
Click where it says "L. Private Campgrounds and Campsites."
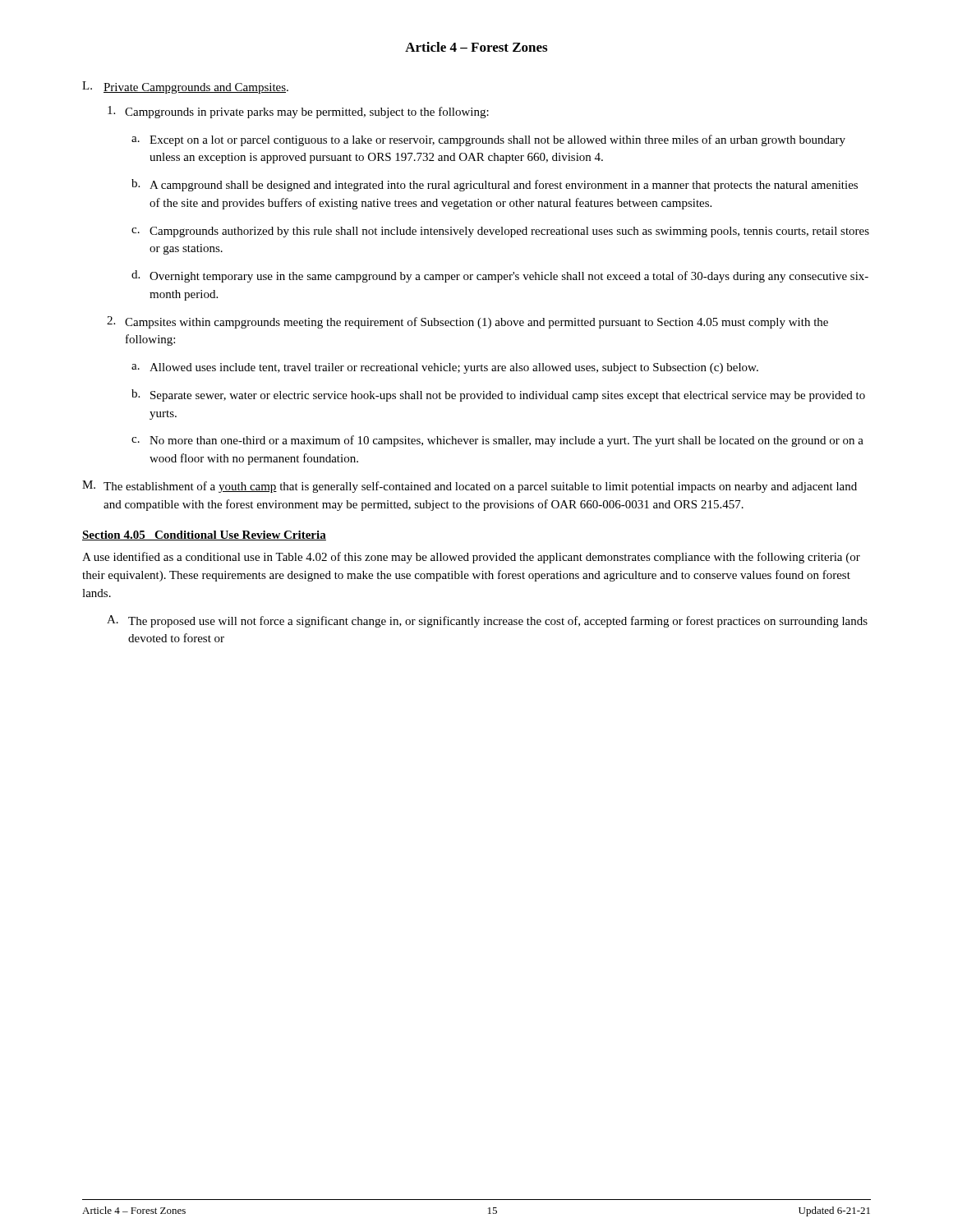tap(186, 88)
